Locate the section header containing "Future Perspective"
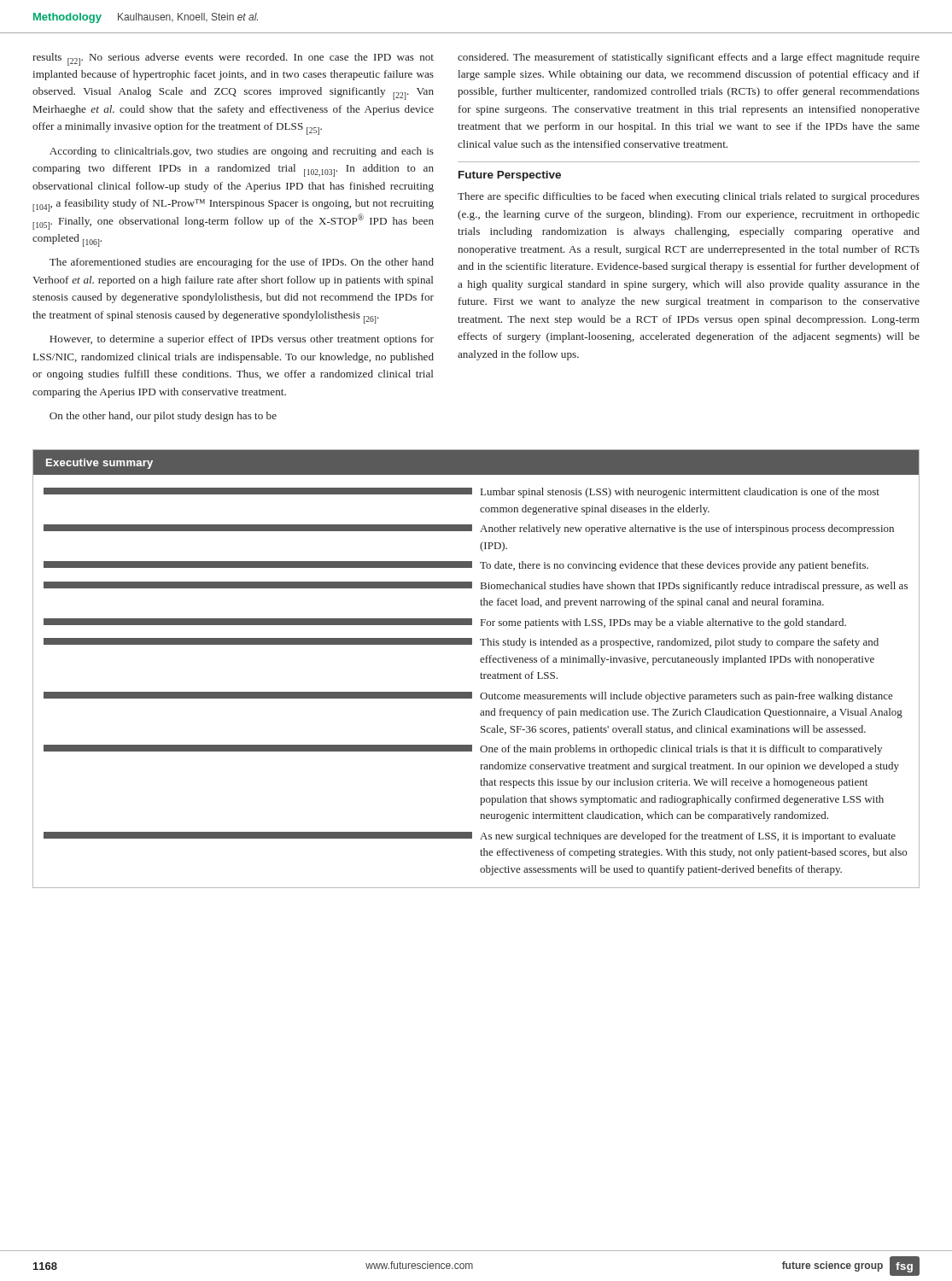The width and height of the screenshot is (952, 1281). click(x=510, y=175)
